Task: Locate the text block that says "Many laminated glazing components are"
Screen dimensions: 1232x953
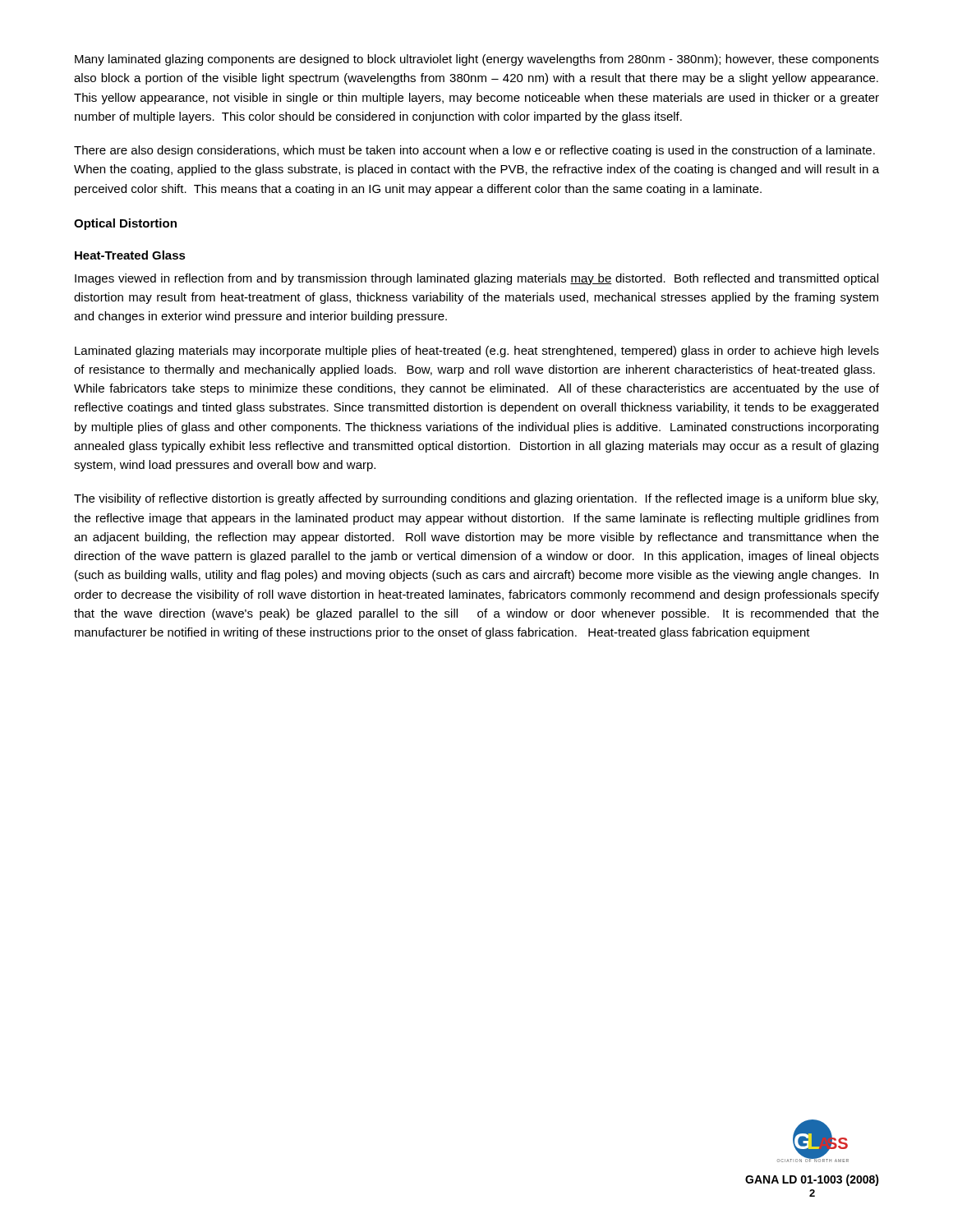Action: (476, 87)
